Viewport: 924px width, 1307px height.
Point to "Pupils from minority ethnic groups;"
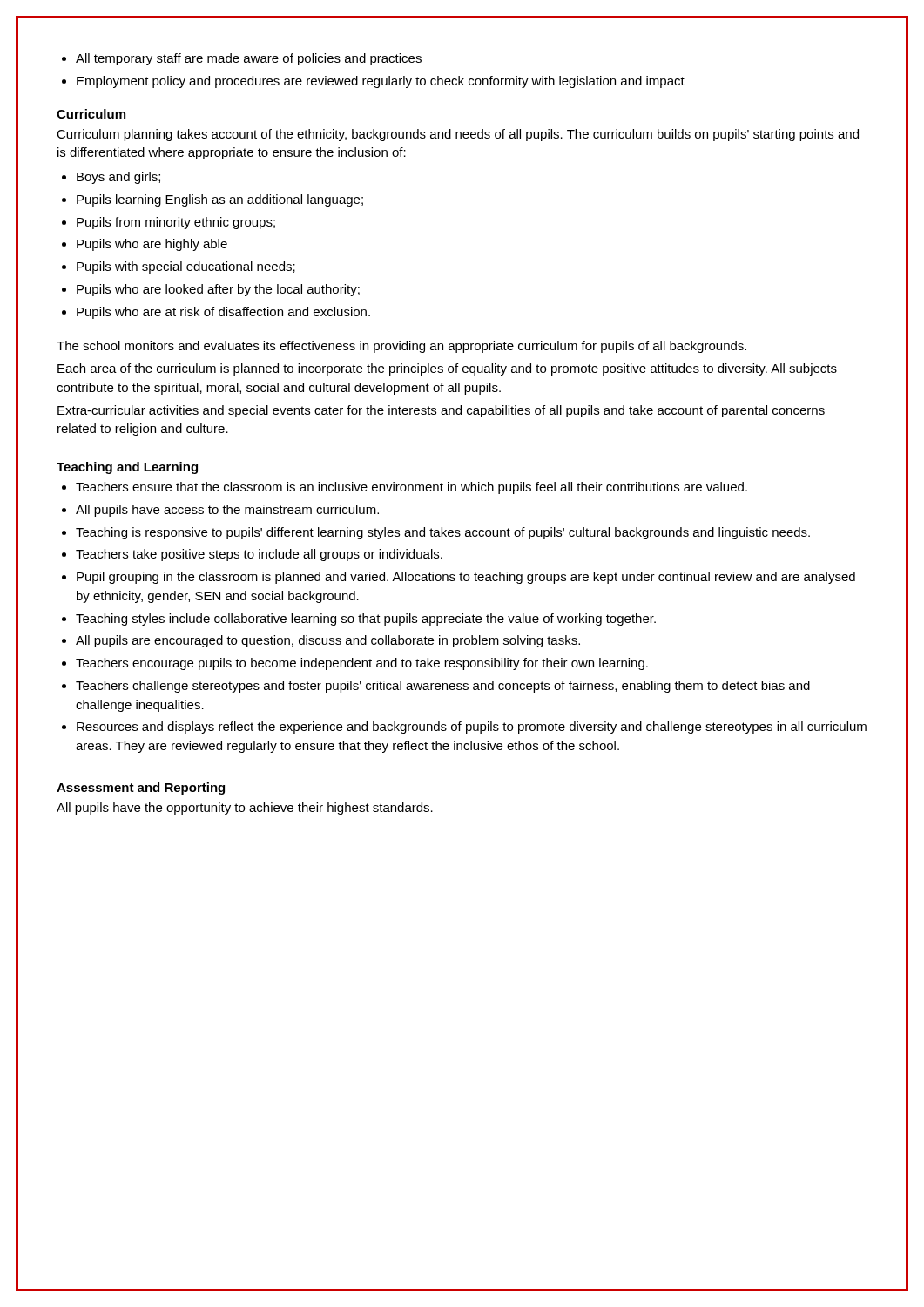176,223
